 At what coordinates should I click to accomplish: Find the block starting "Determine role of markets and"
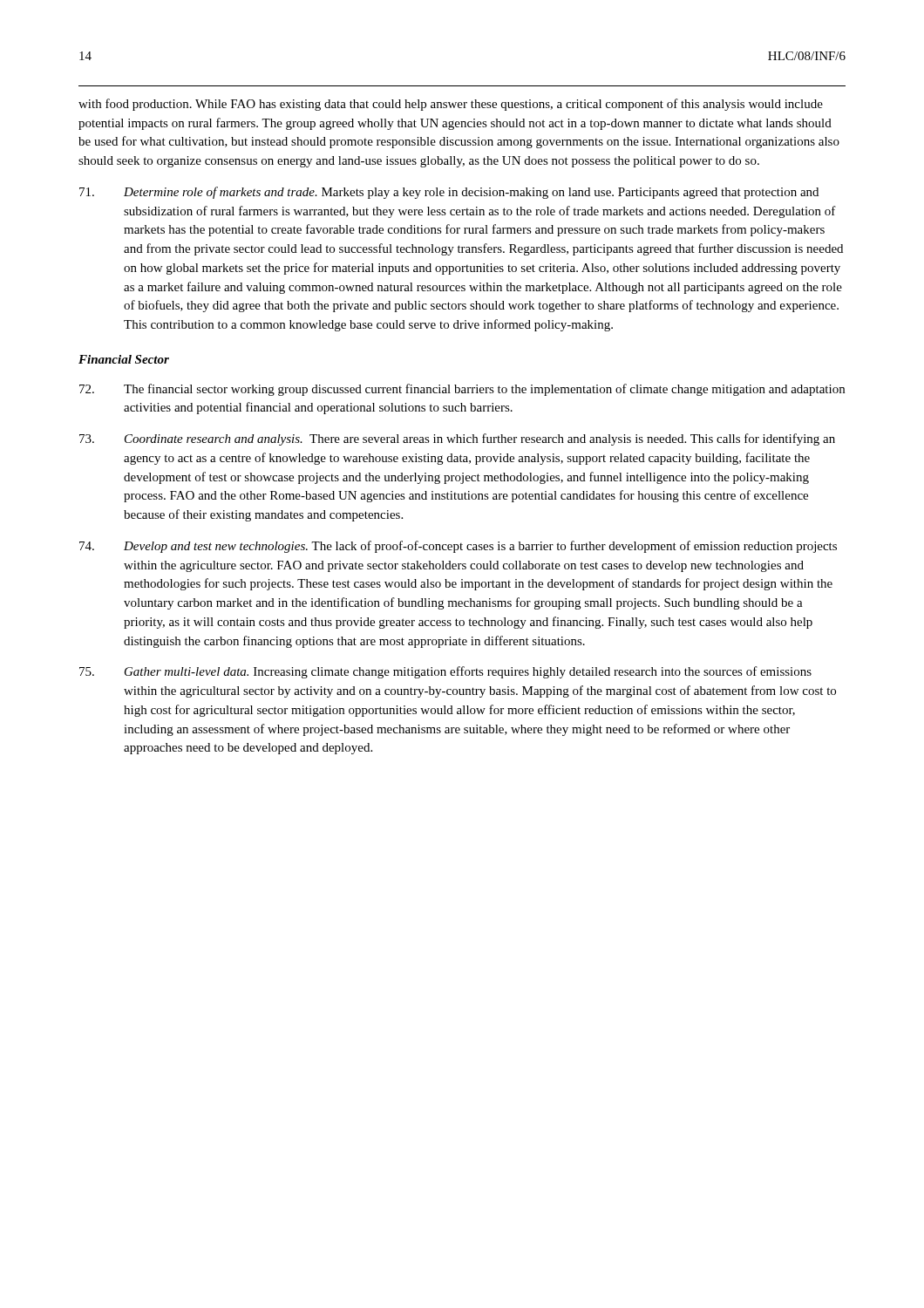[x=462, y=259]
